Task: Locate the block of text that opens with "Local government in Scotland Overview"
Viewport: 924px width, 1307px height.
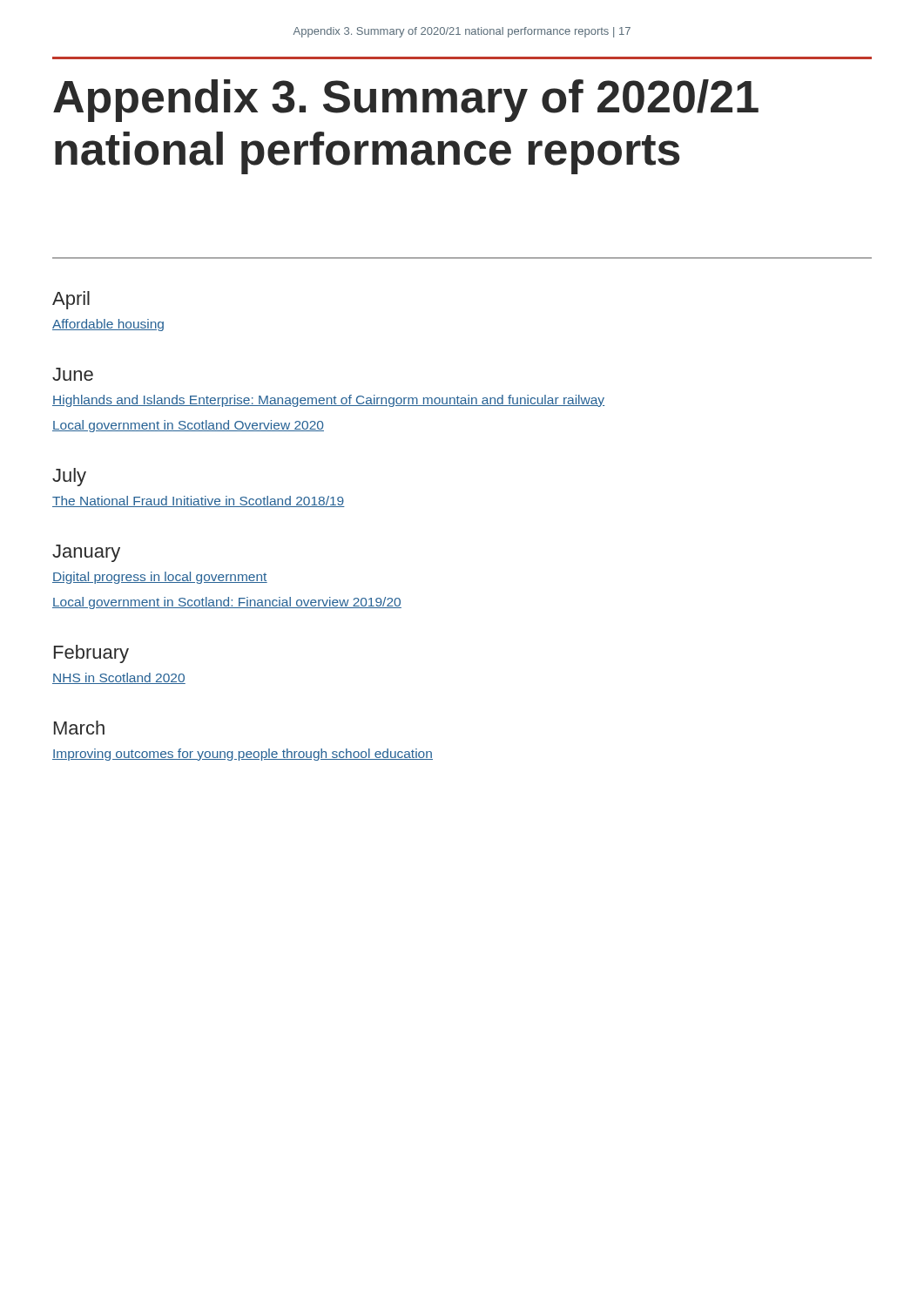Action: point(188,425)
